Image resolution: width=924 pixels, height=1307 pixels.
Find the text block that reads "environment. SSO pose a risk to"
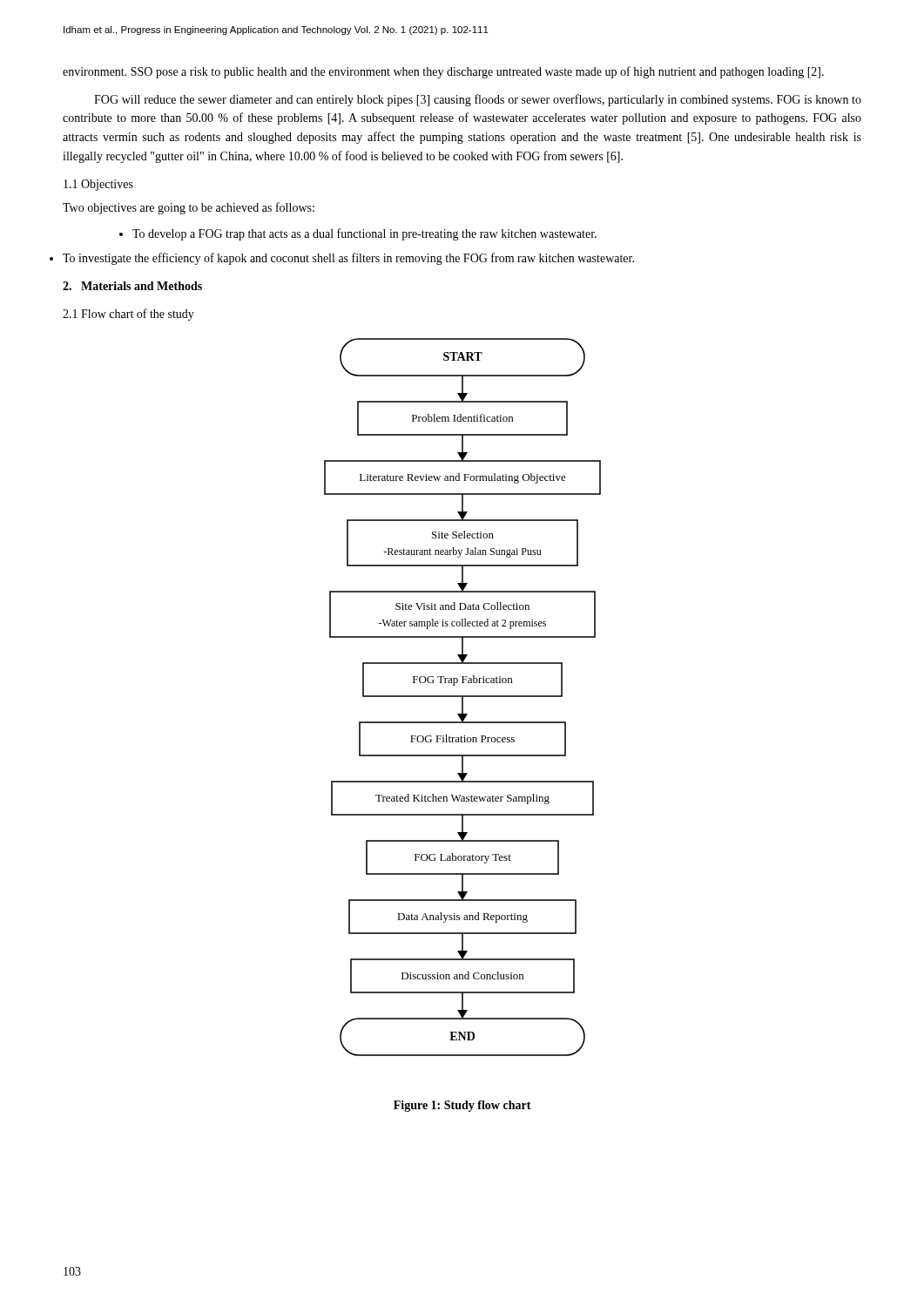click(462, 72)
